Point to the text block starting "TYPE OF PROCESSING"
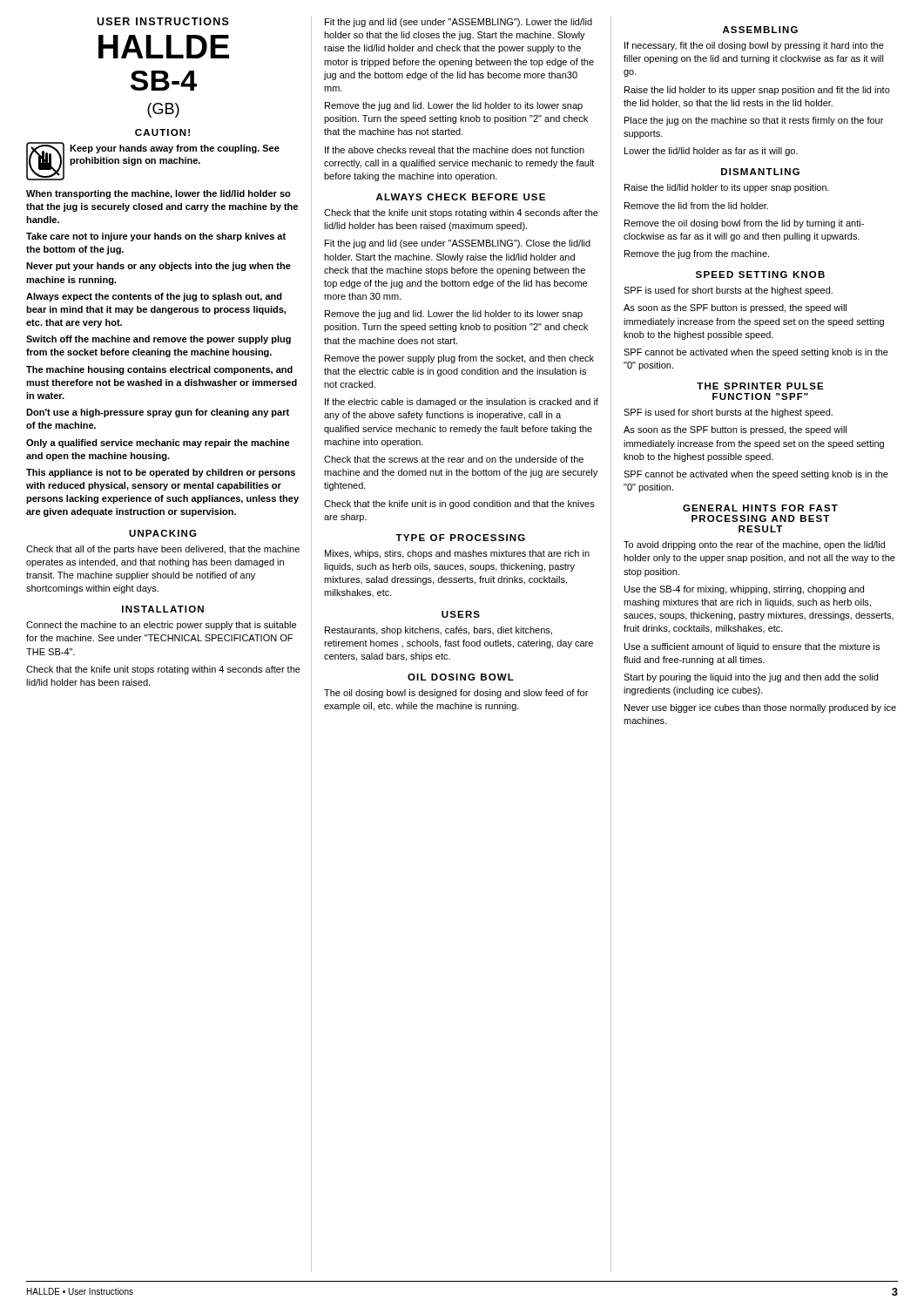 click(x=461, y=537)
